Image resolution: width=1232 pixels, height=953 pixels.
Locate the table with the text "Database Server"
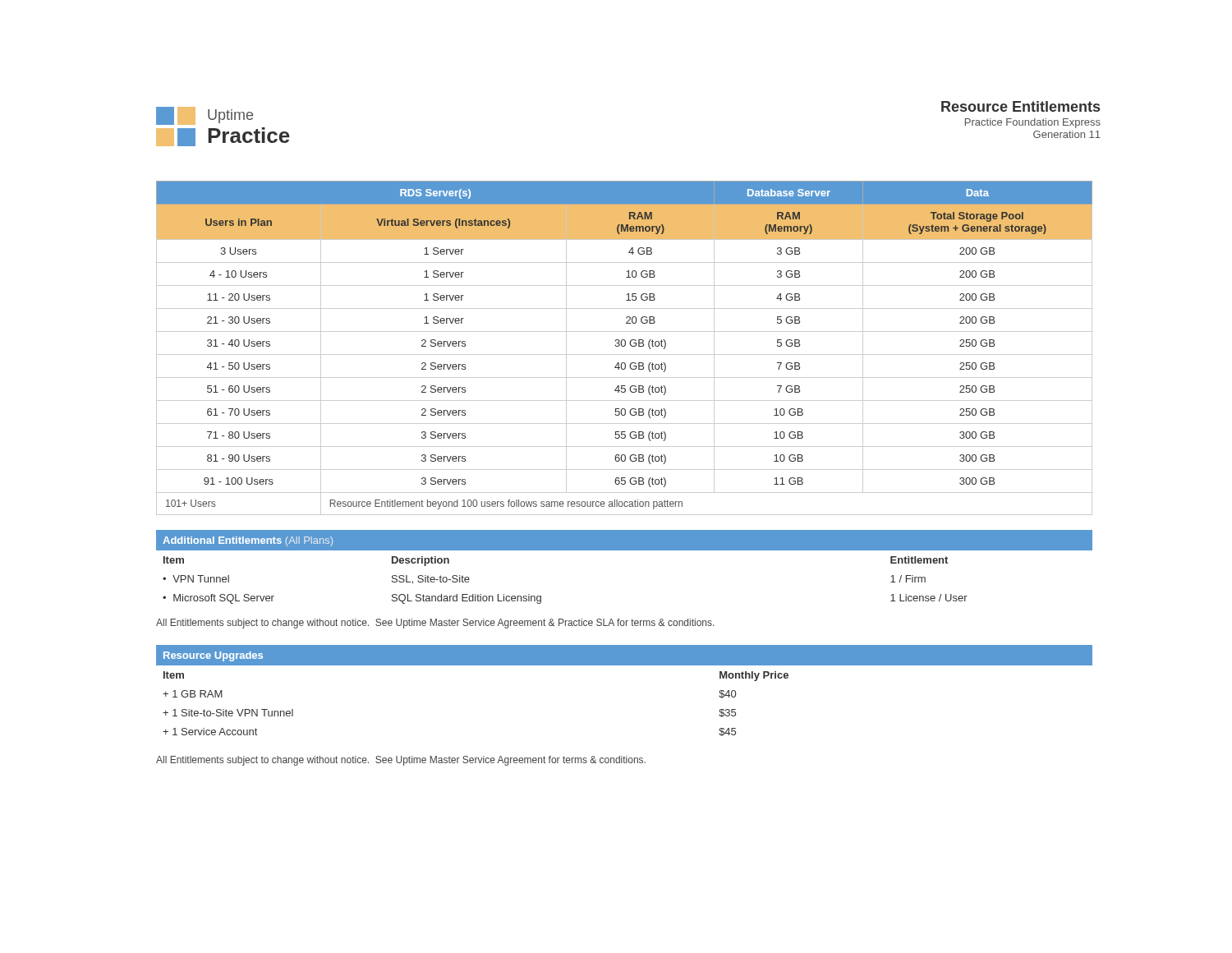click(x=624, y=348)
